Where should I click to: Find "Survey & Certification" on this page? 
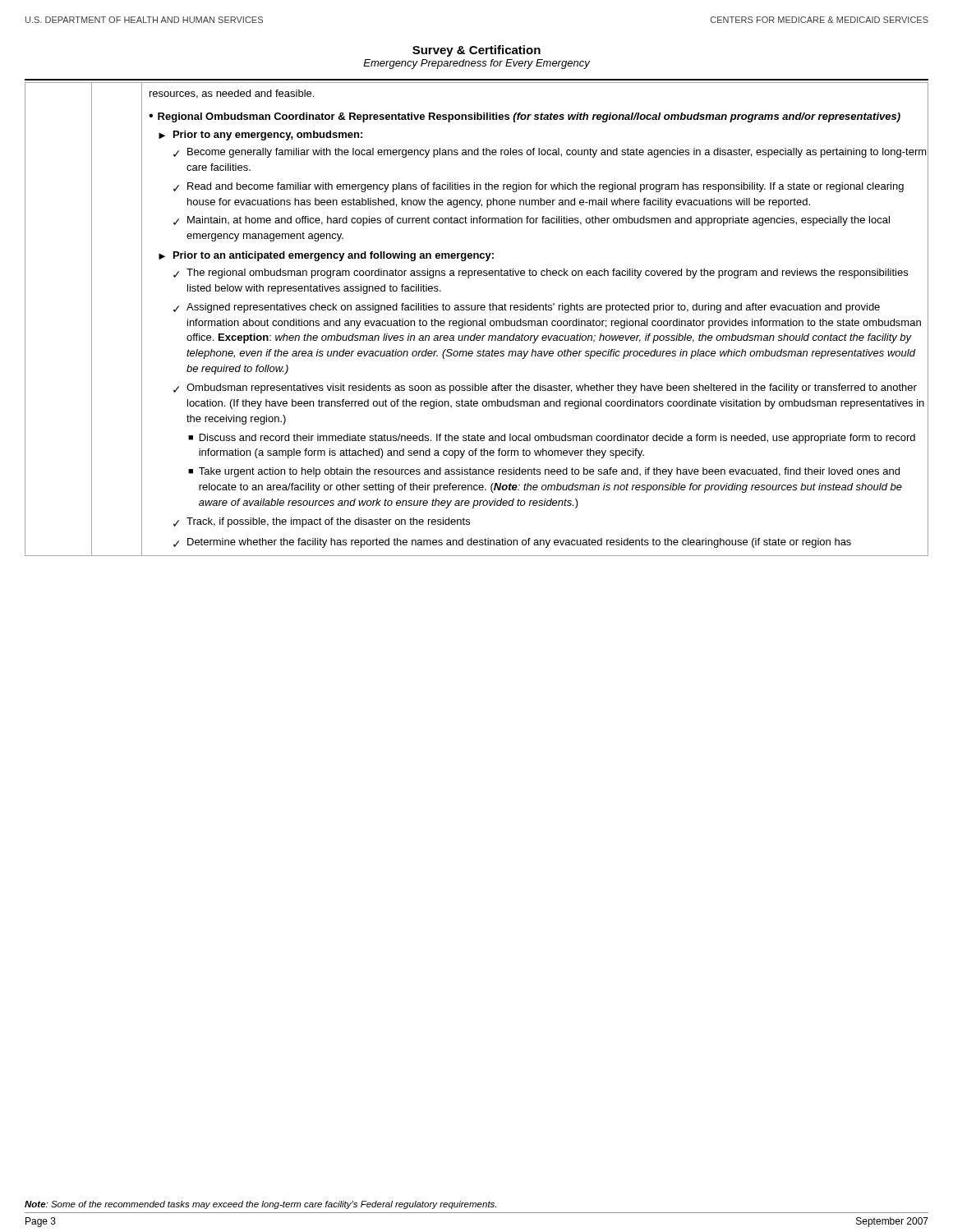pos(476,50)
